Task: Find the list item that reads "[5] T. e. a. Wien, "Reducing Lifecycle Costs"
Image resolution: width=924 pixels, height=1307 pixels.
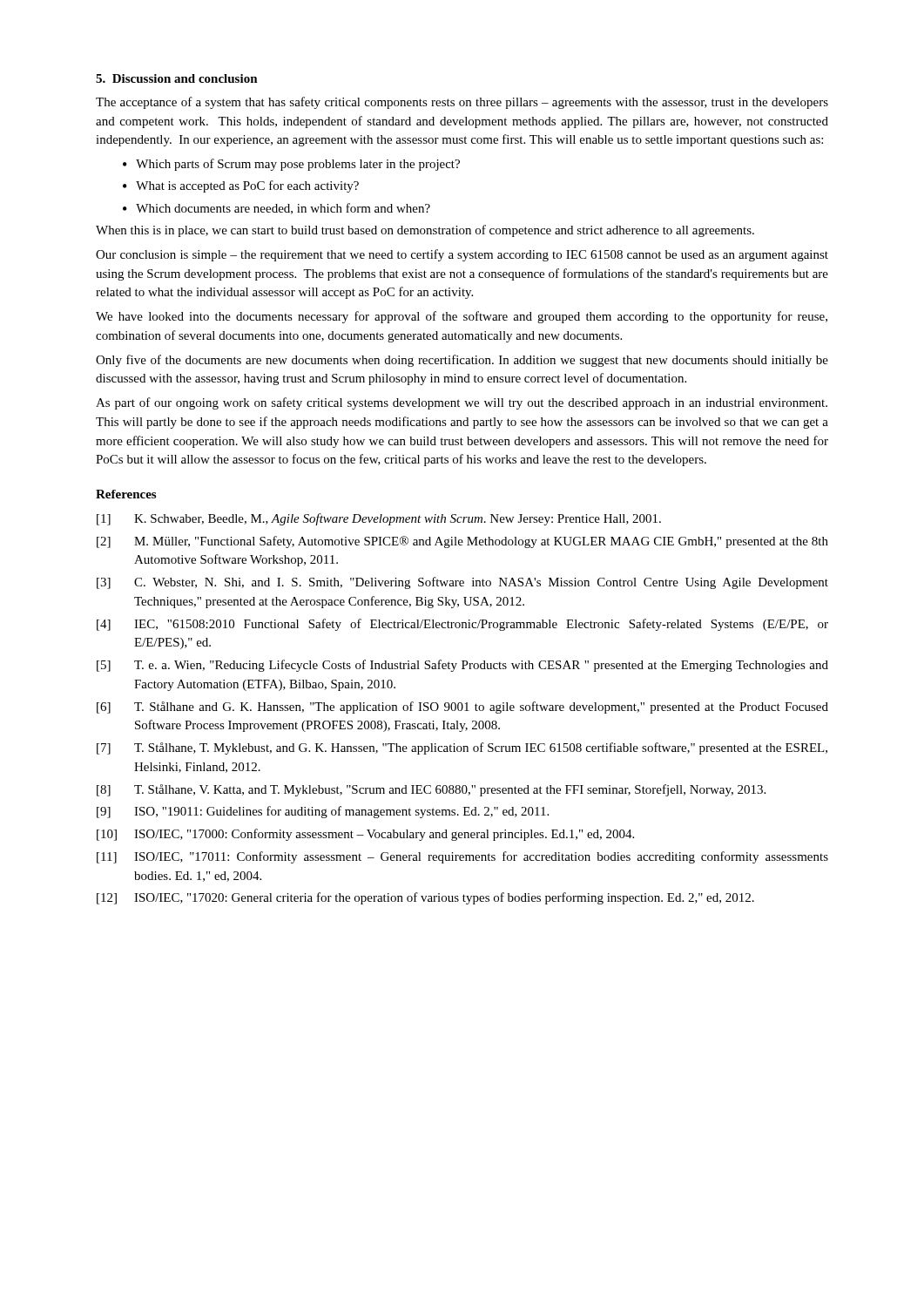Action: point(462,675)
